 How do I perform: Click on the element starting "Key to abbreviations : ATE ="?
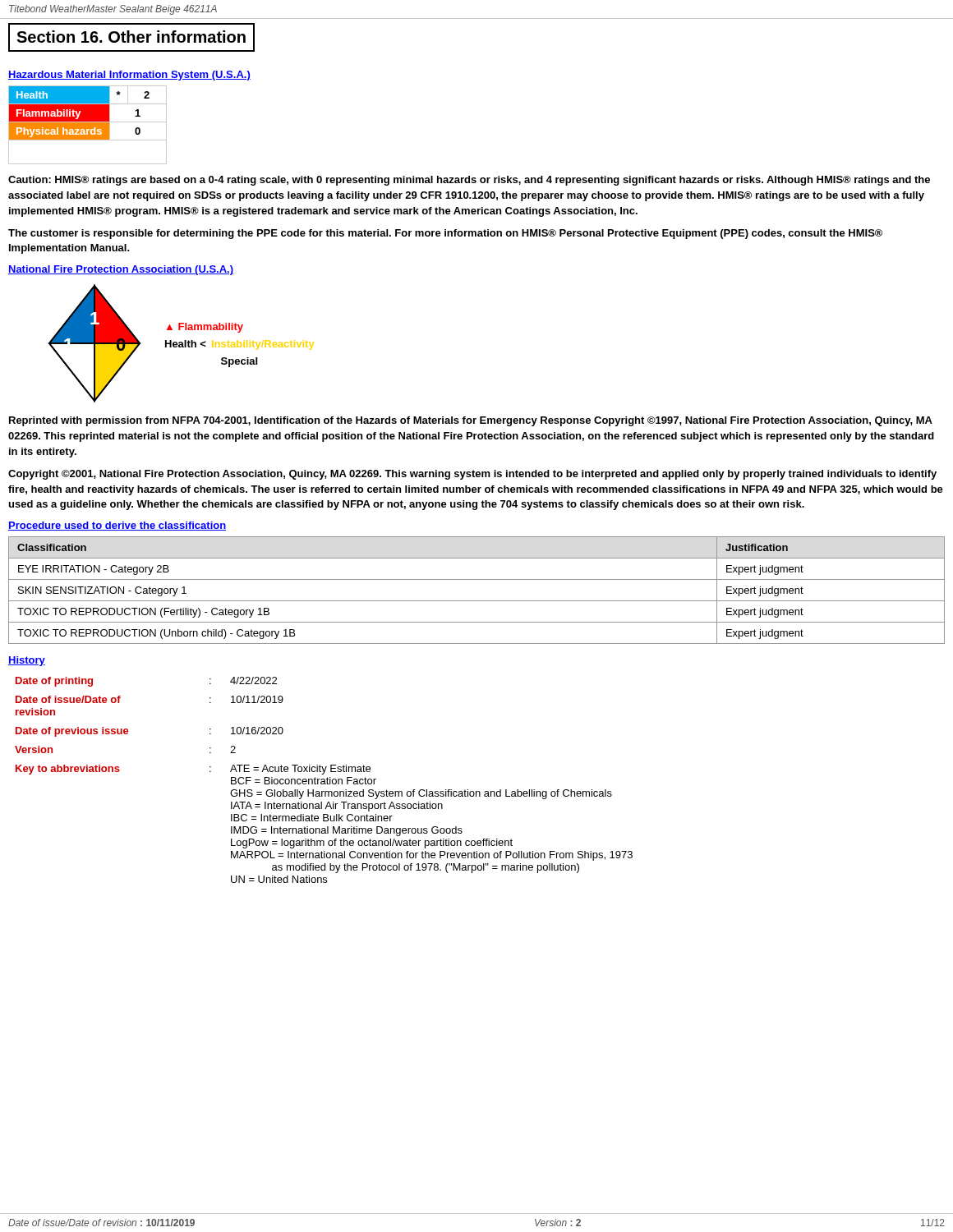tap(324, 824)
